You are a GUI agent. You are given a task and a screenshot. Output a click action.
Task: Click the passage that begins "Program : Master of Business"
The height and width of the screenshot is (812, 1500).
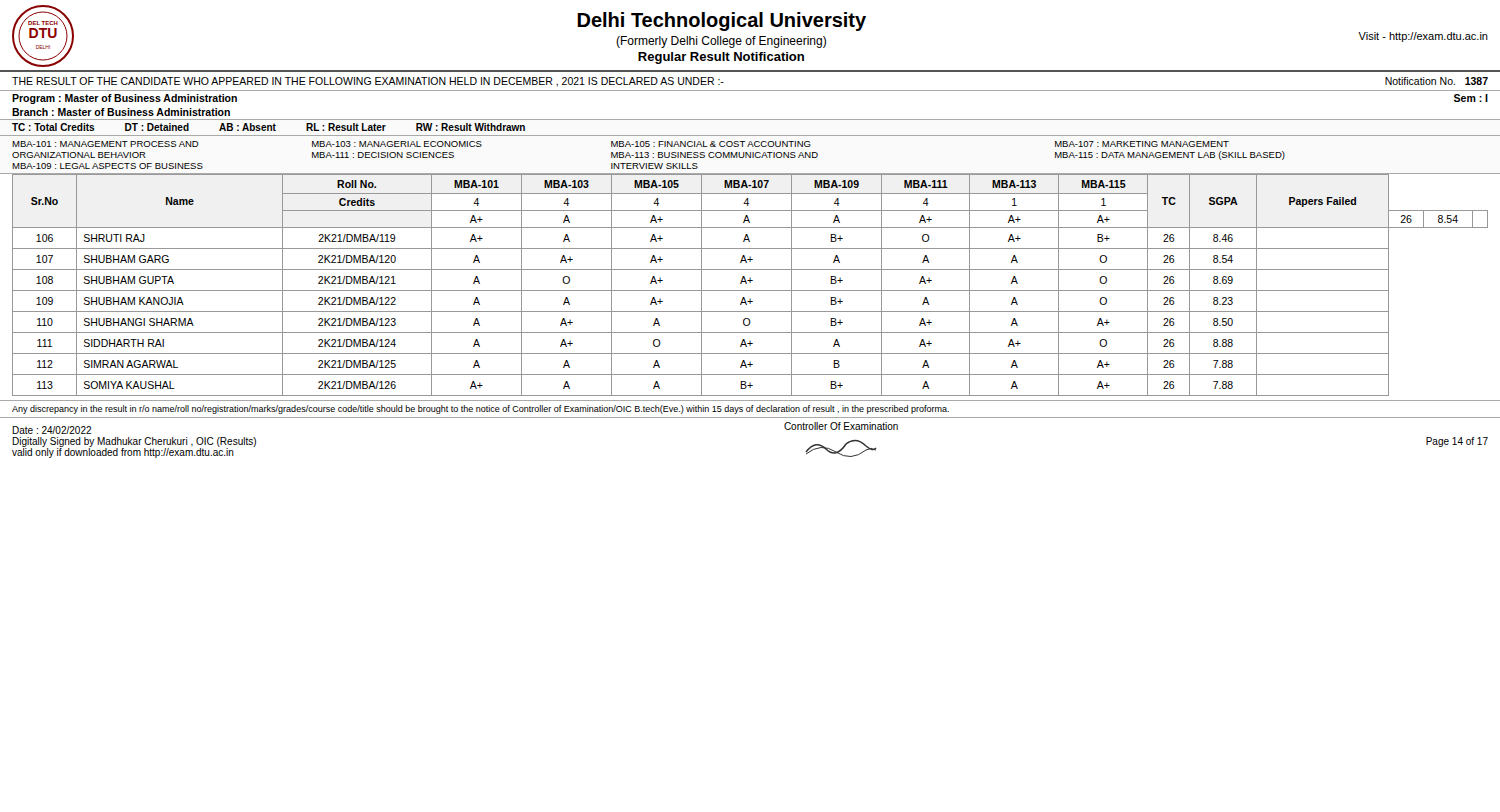click(750, 98)
